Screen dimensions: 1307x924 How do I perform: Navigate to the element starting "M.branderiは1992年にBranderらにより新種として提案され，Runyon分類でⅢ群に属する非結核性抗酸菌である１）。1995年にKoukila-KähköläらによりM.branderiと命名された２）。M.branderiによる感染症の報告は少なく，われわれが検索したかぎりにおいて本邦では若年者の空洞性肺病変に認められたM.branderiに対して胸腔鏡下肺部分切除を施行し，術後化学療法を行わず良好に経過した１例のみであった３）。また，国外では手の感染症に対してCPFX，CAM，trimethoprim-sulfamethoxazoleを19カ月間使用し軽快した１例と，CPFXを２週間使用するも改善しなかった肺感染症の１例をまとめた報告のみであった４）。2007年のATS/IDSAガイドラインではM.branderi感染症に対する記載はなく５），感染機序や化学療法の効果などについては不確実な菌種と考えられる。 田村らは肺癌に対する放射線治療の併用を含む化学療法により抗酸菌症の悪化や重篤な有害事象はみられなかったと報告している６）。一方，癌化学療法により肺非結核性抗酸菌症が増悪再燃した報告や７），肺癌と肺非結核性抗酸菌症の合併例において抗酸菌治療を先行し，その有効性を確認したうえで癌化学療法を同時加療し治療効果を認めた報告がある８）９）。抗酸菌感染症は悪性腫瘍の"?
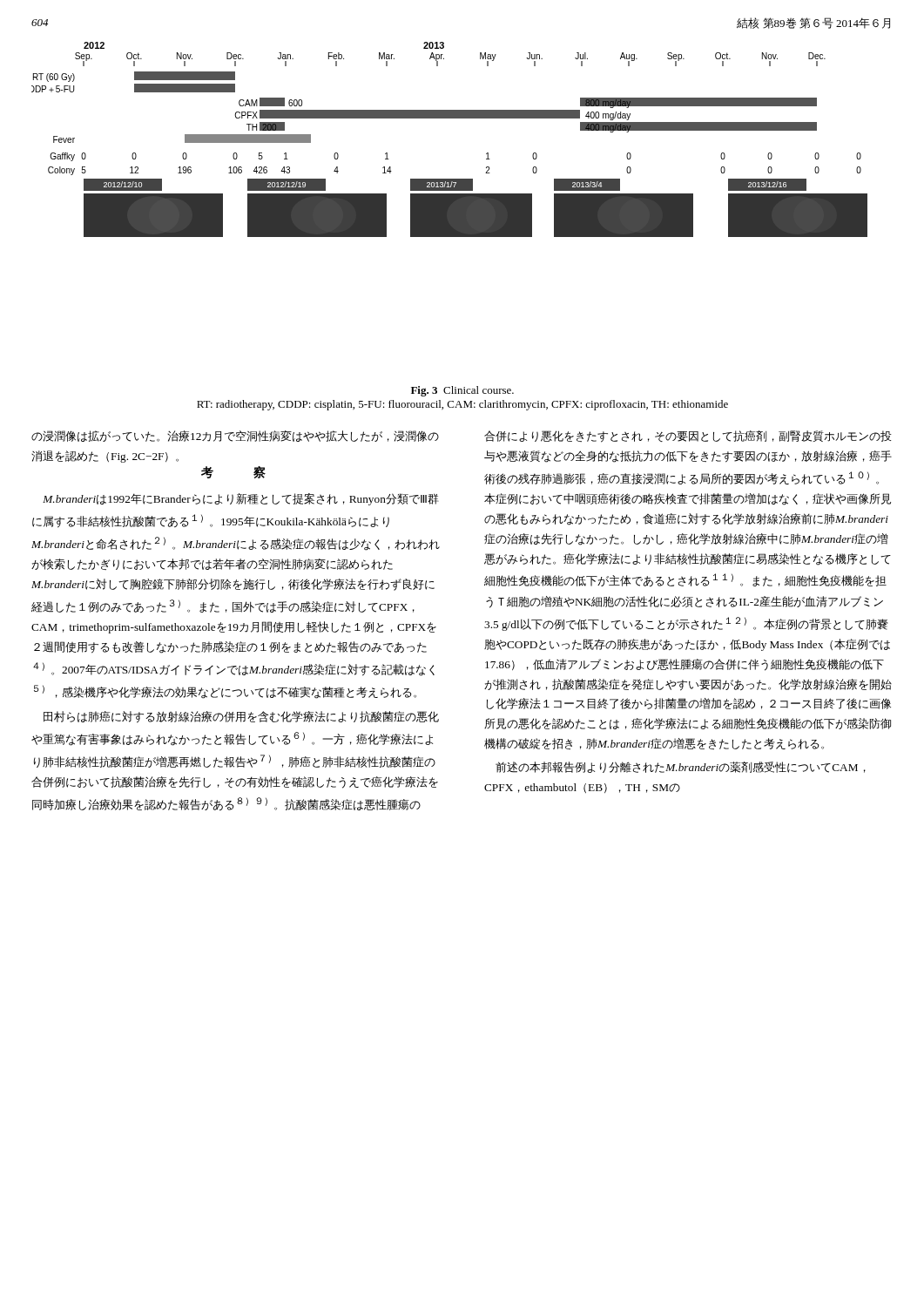[x=236, y=653]
